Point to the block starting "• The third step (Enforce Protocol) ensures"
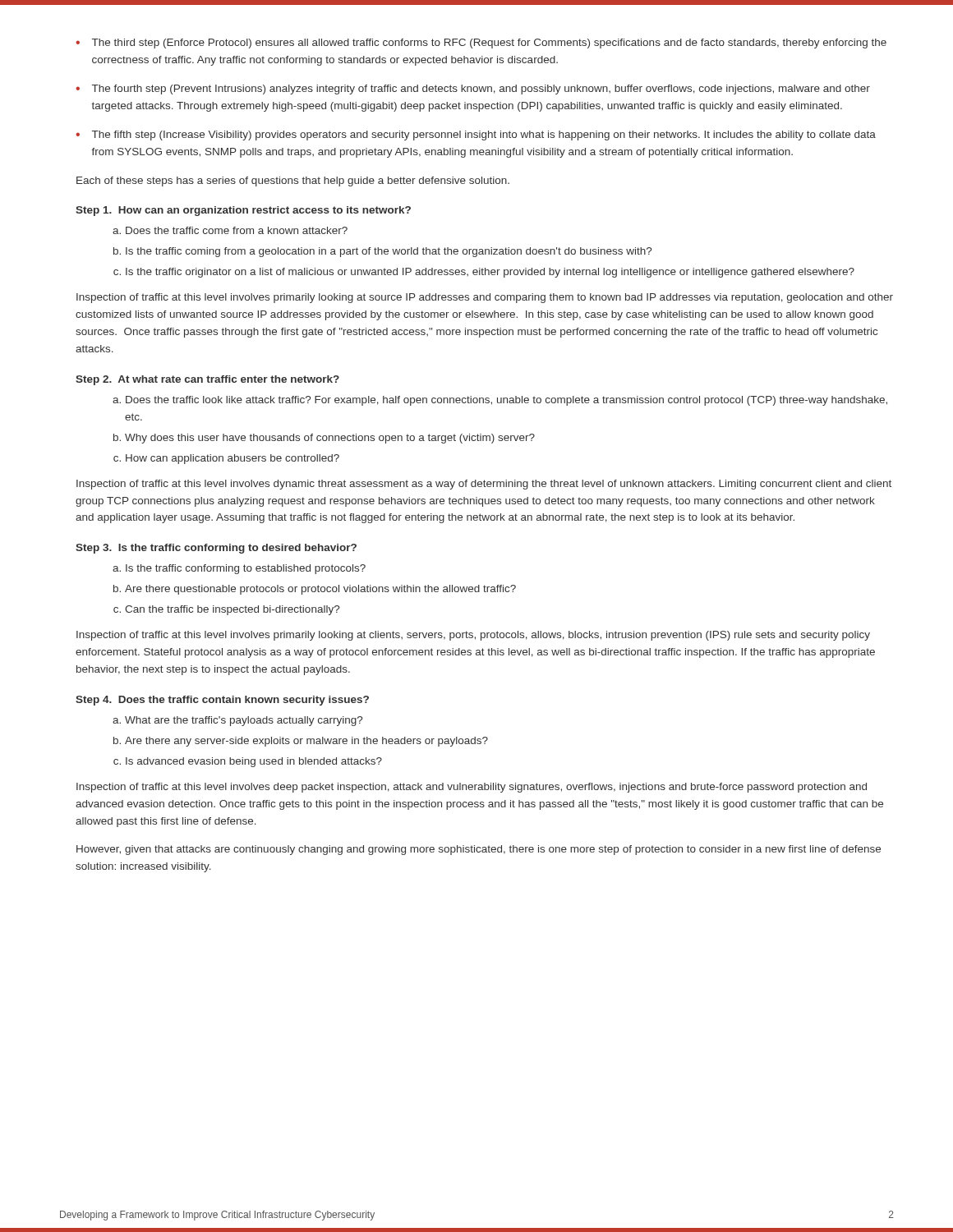This screenshot has width=953, height=1232. tap(485, 52)
